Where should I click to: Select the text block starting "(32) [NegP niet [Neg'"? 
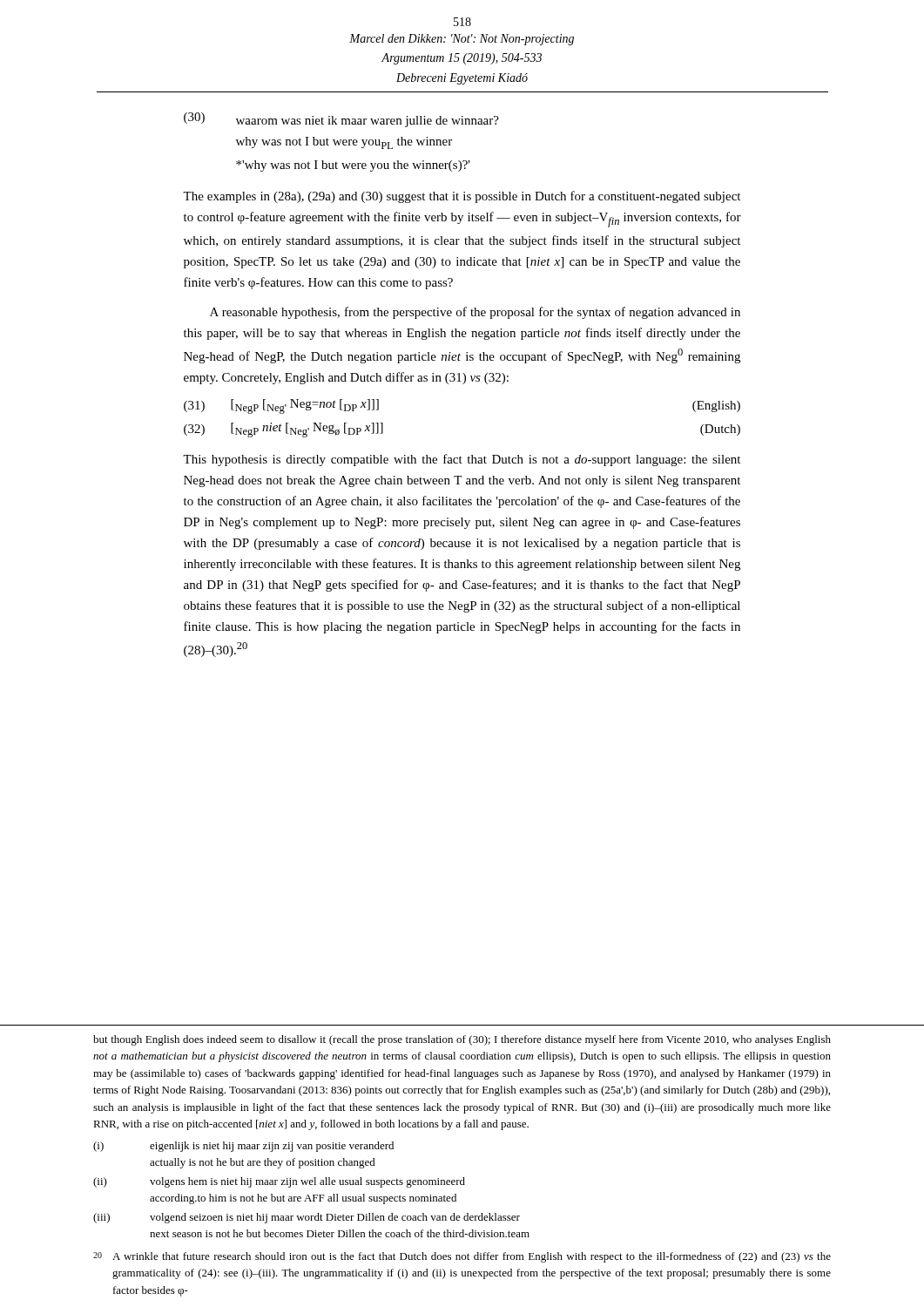pyautogui.click(x=299, y=430)
